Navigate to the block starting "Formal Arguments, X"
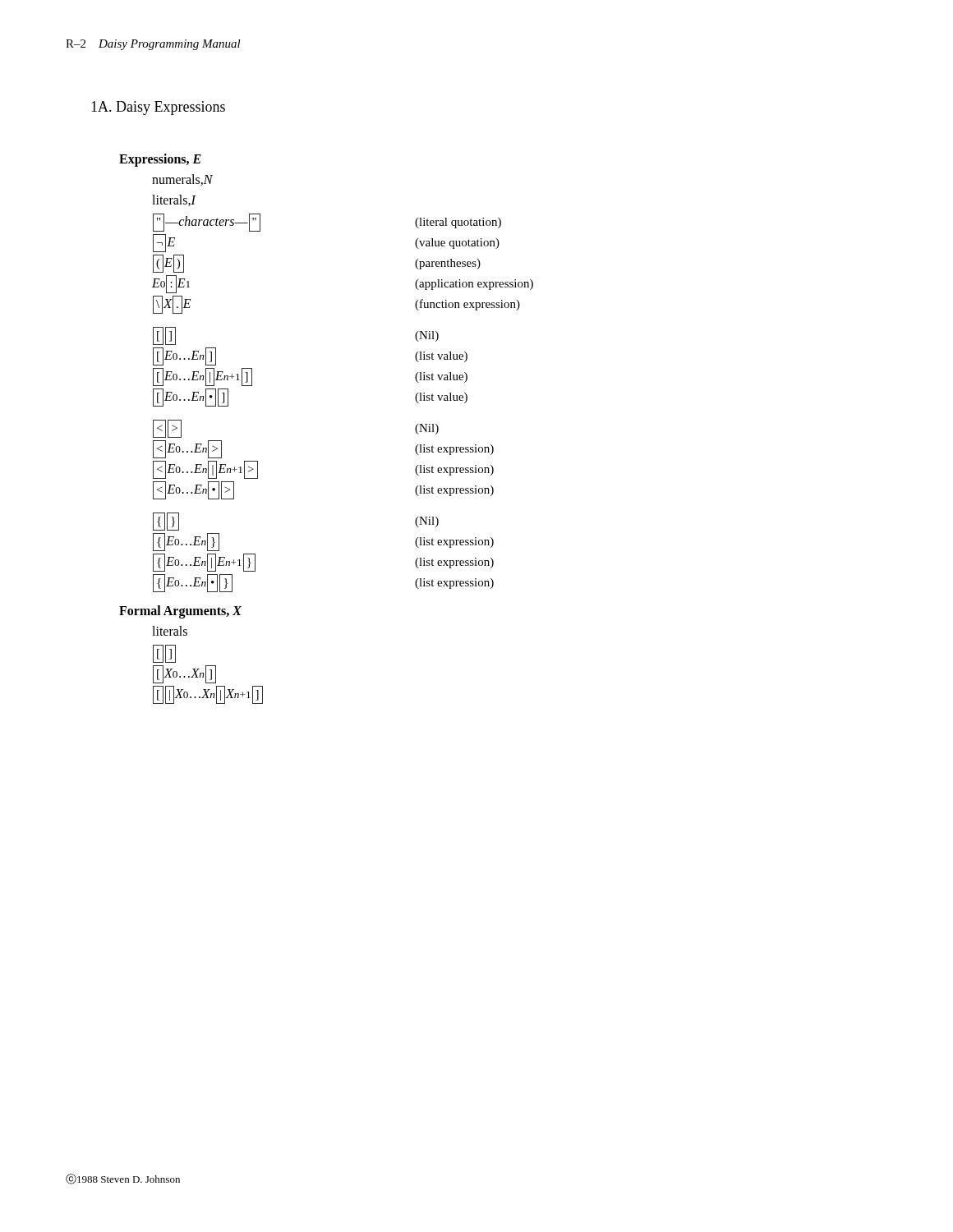The width and height of the screenshot is (953, 1232). (246, 611)
